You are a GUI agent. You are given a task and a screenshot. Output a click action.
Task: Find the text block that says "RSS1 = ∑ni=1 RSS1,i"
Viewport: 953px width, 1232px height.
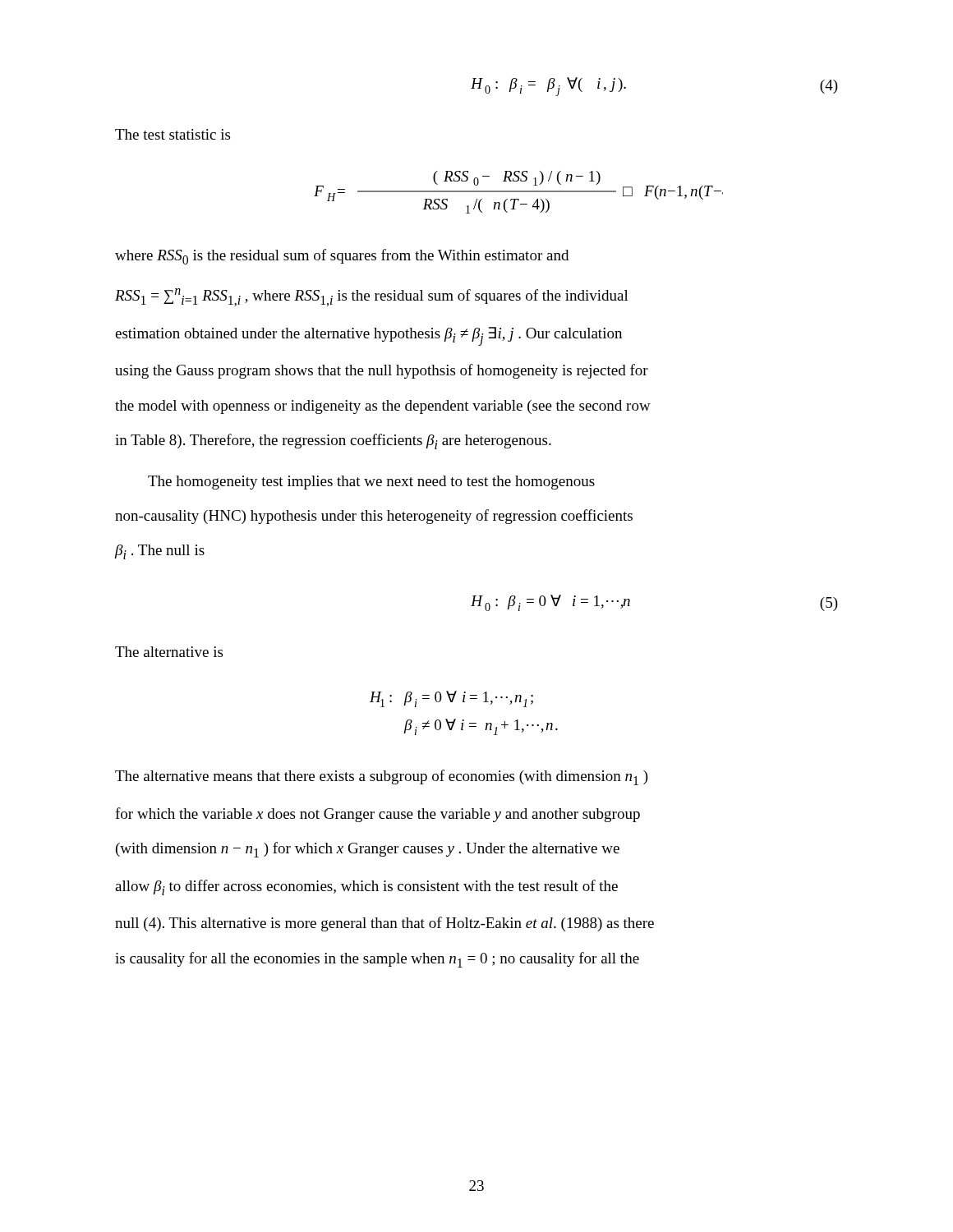(x=372, y=295)
